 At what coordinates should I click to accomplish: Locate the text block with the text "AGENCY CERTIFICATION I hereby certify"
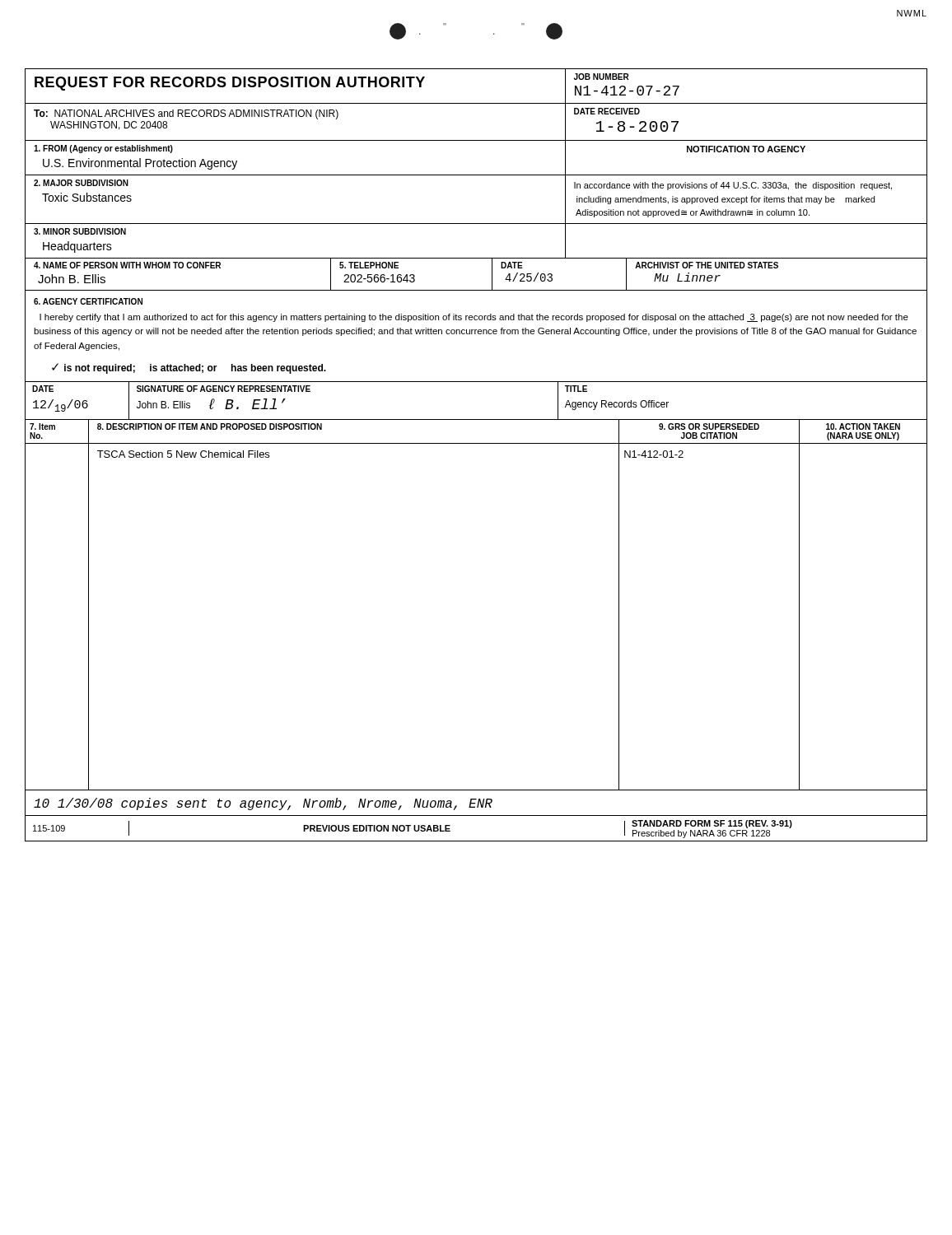pos(476,336)
